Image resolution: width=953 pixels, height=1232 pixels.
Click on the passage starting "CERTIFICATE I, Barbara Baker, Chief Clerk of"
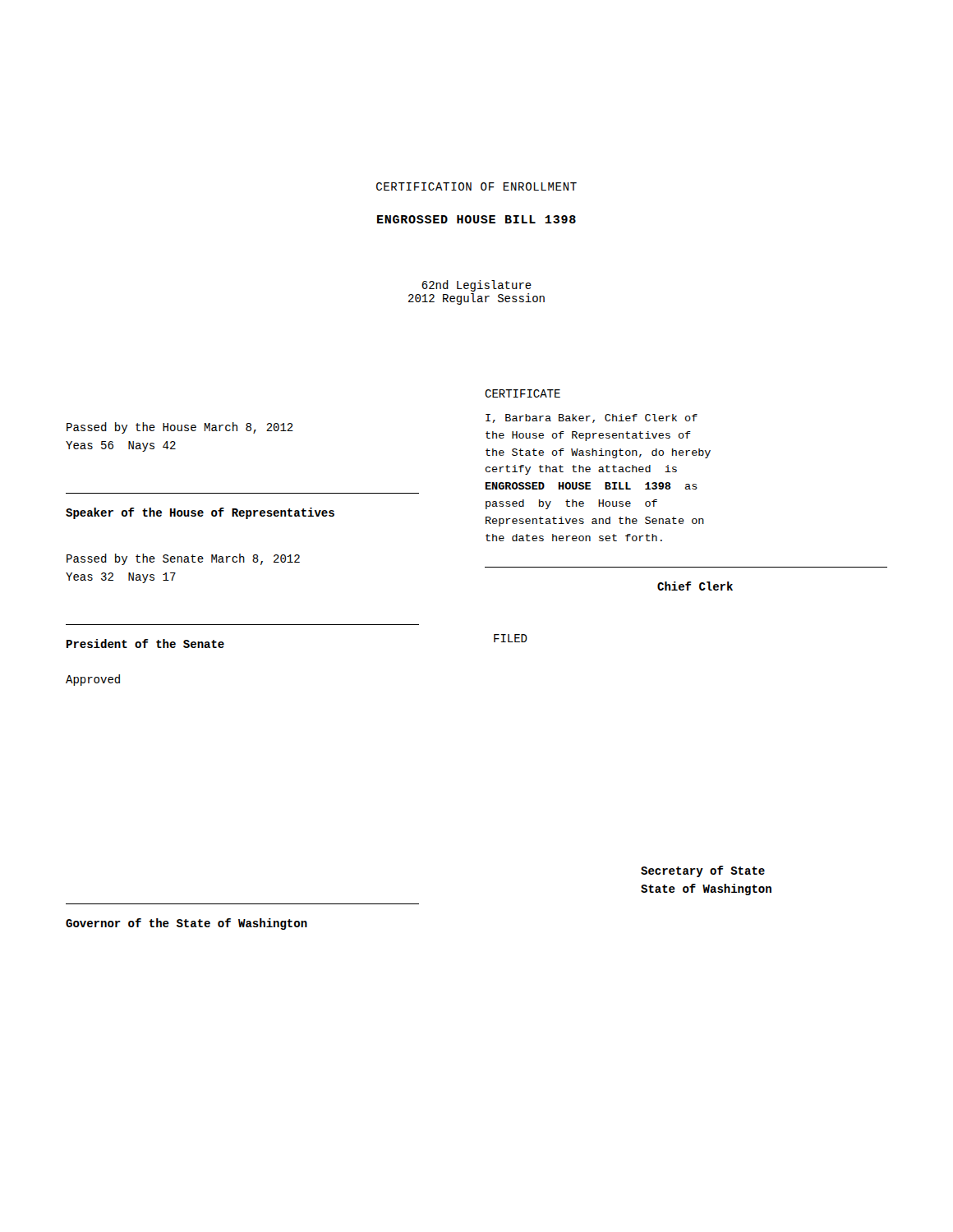click(x=686, y=467)
